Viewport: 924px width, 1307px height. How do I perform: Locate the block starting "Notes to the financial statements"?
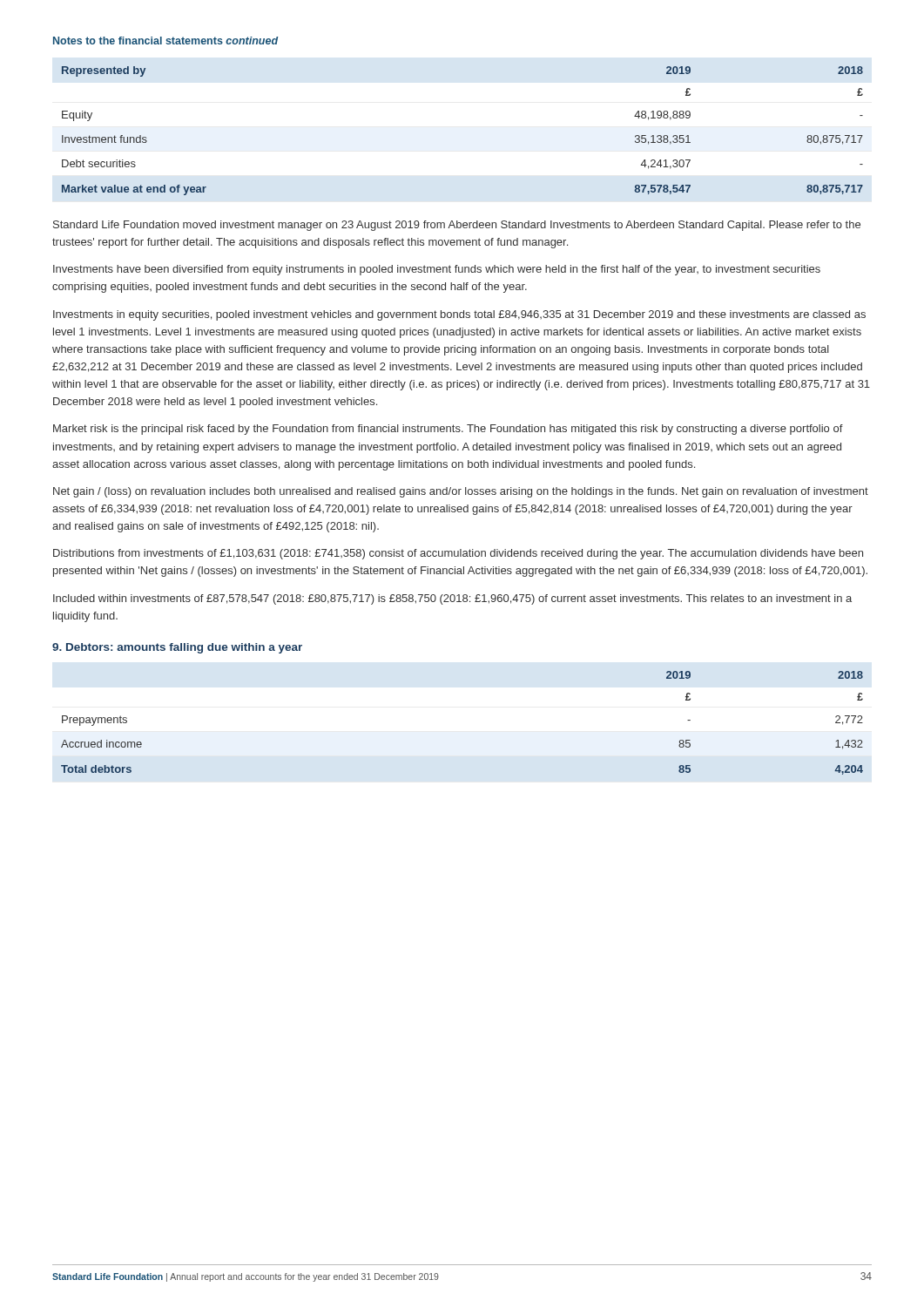[165, 41]
